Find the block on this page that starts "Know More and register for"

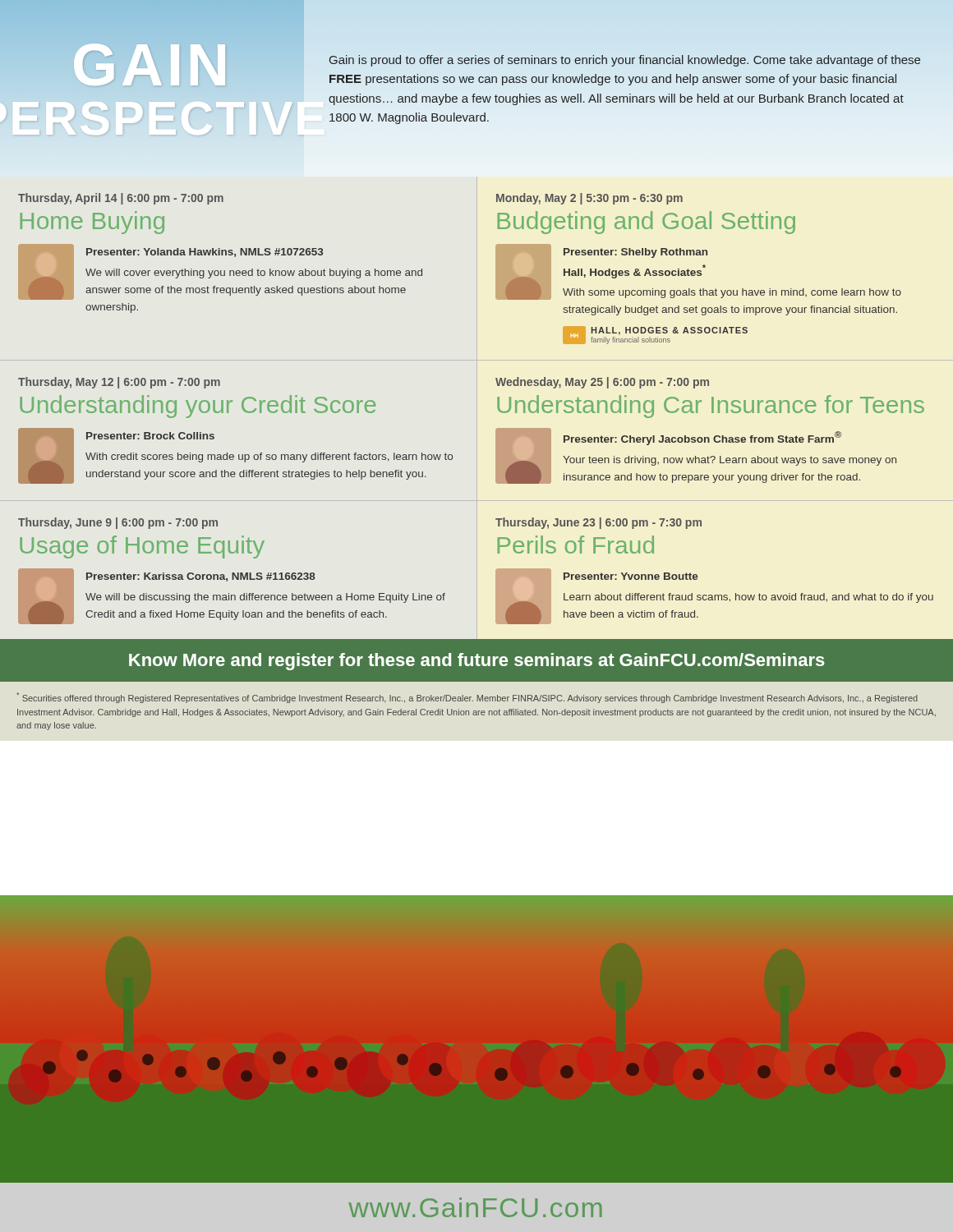[x=476, y=660]
